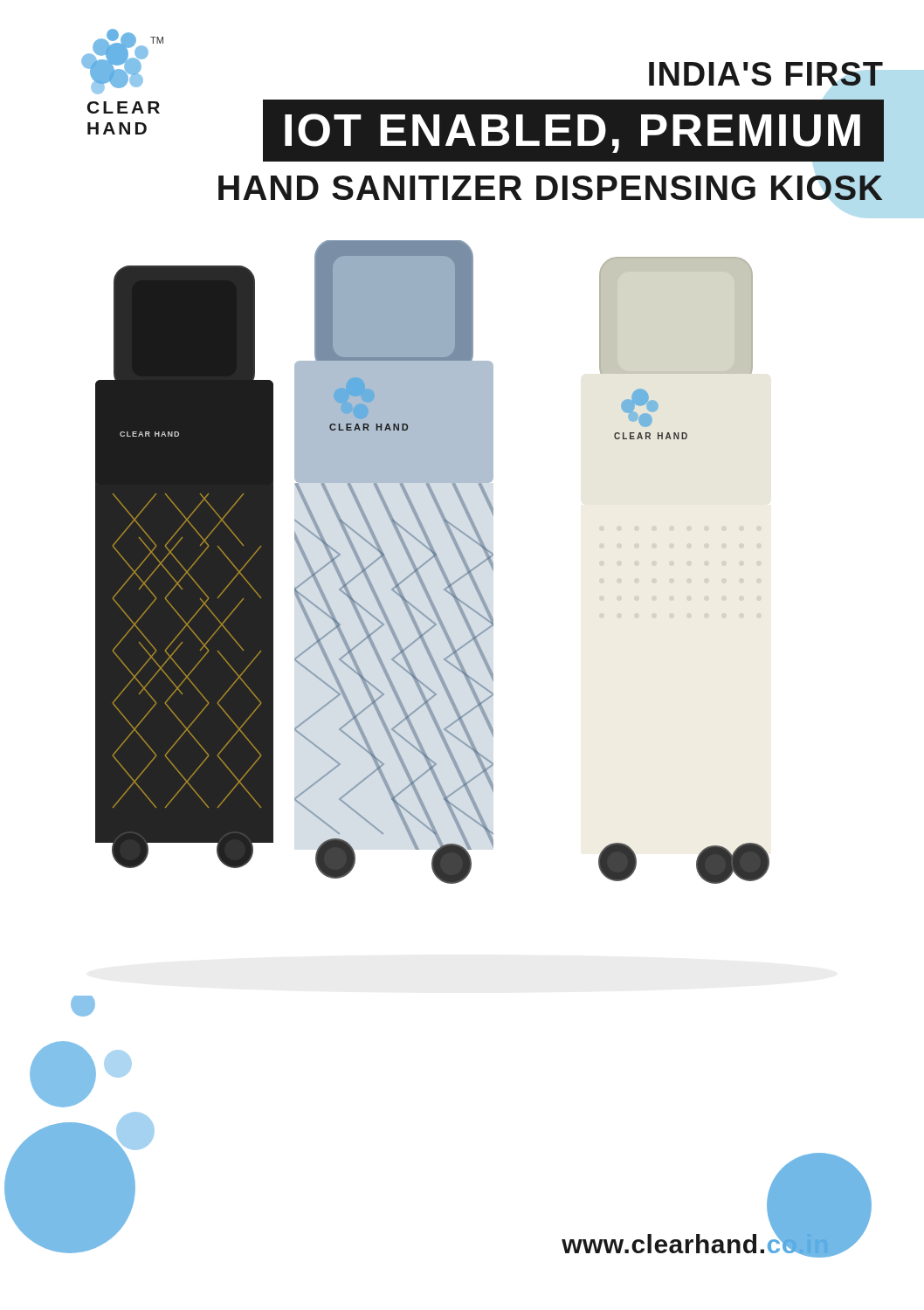Screen dimensions: 1310x924
Task: Click on the text starting "INDIA'S FIRST IOT"
Action: pyautogui.click(x=550, y=132)
